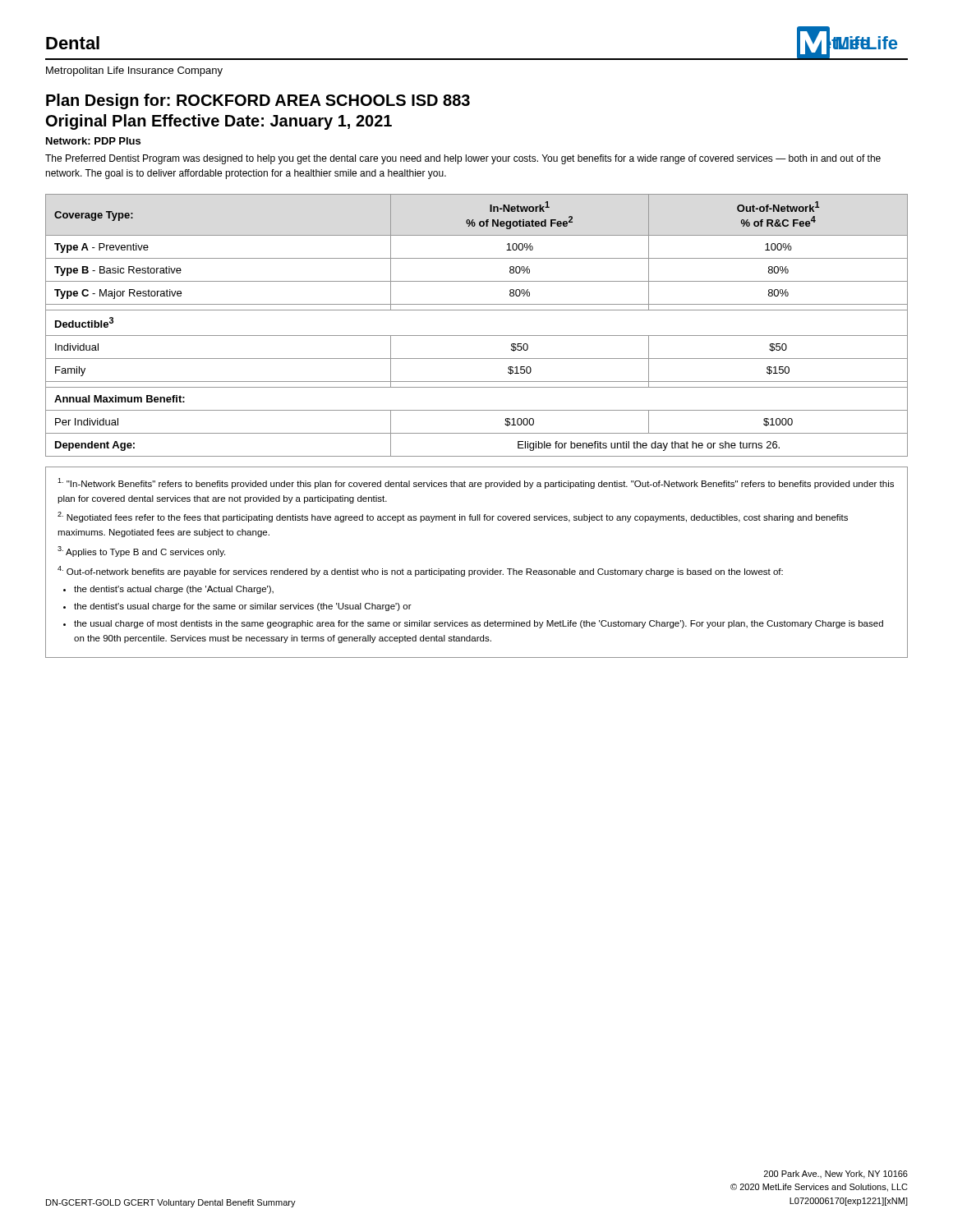The image size is (953, 1232).
Task: Click the title that begins "Original Plan Effective Date: January"
Action: click(219, 121)
